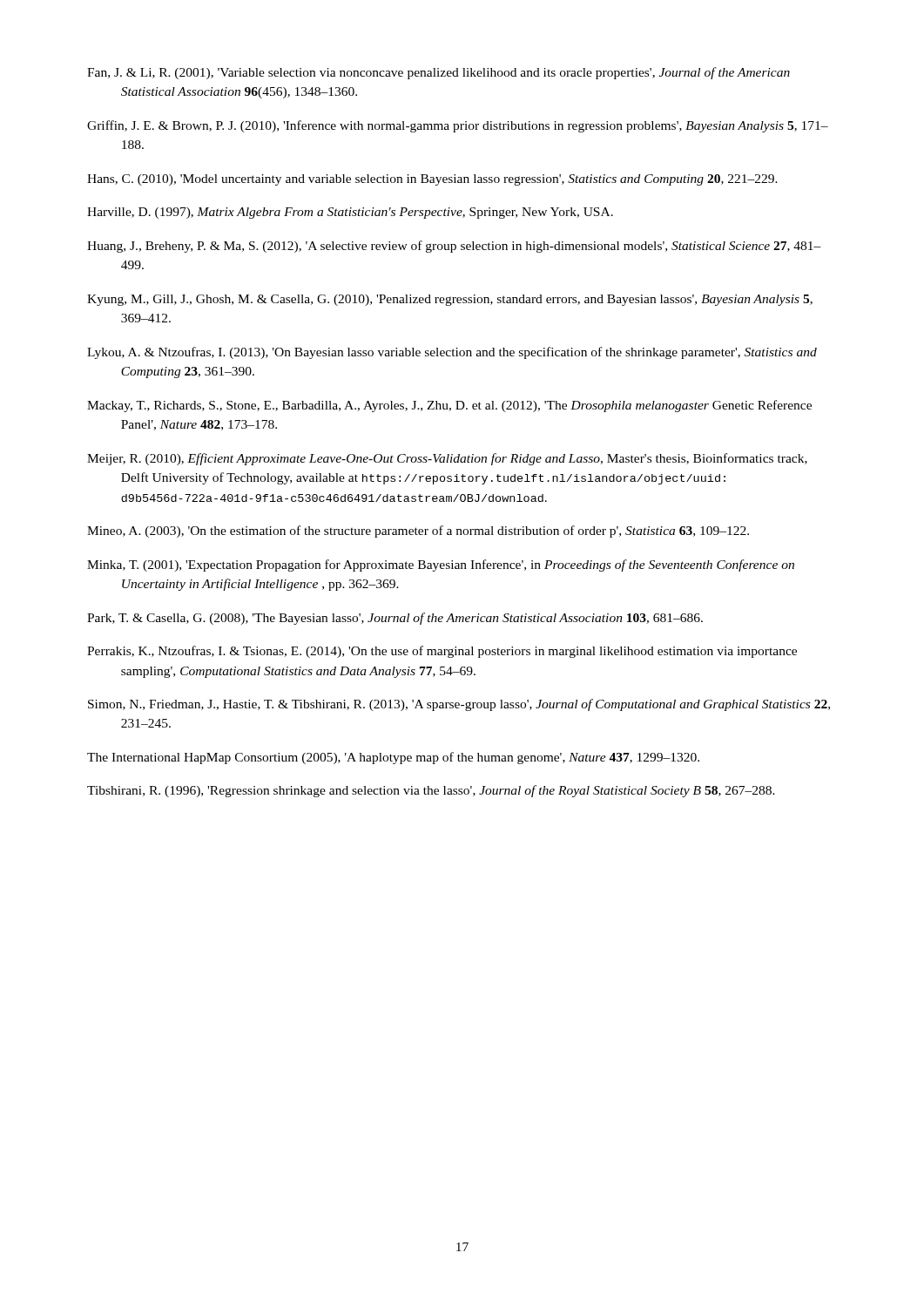Find the list item with the text "Hans, C. (2010), 'Model"
The width and height of the screenshot is (924, 1307).
433,178
